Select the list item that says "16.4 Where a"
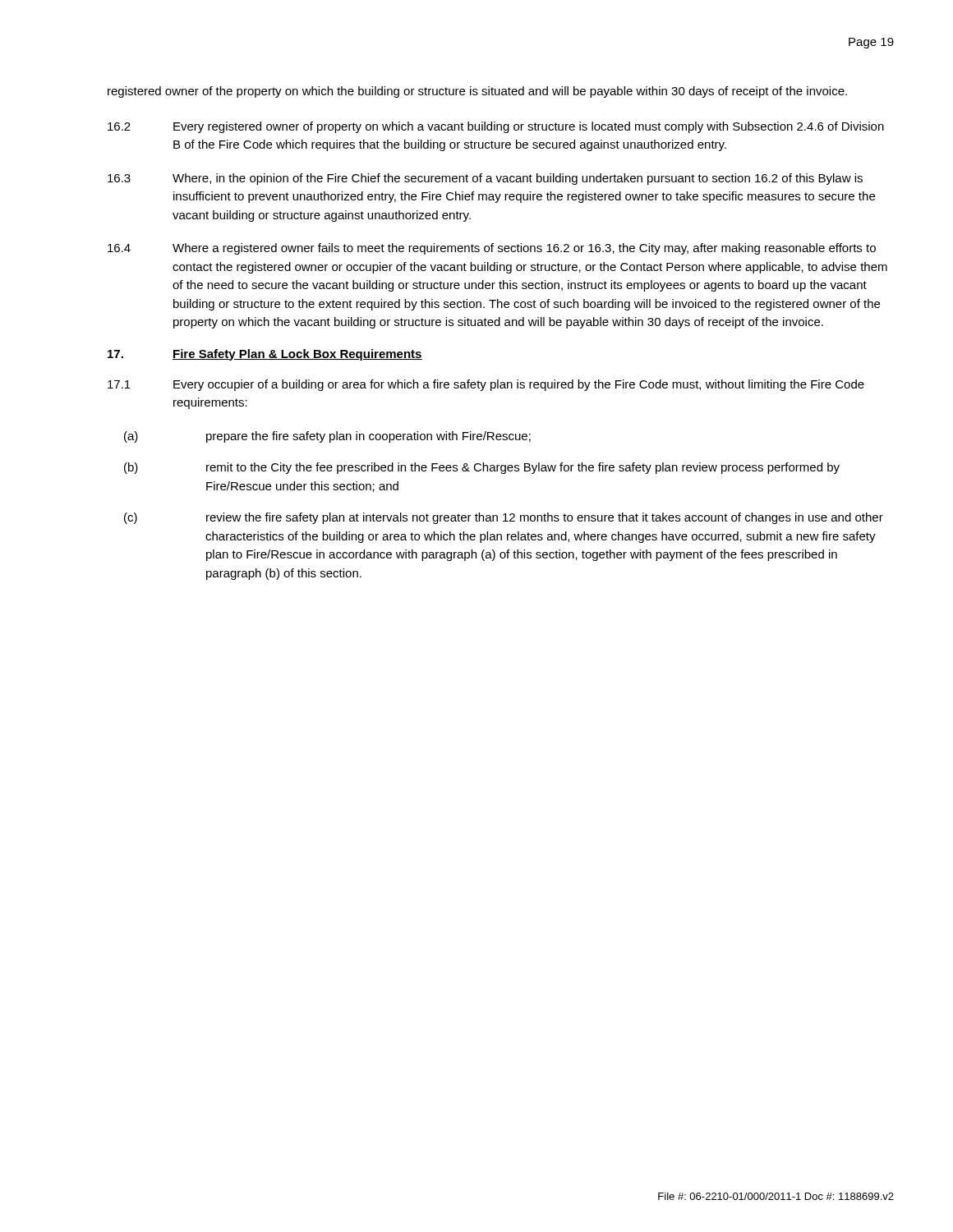The height and width of the screenshot is (1232, 953). (x=500, y=285)
